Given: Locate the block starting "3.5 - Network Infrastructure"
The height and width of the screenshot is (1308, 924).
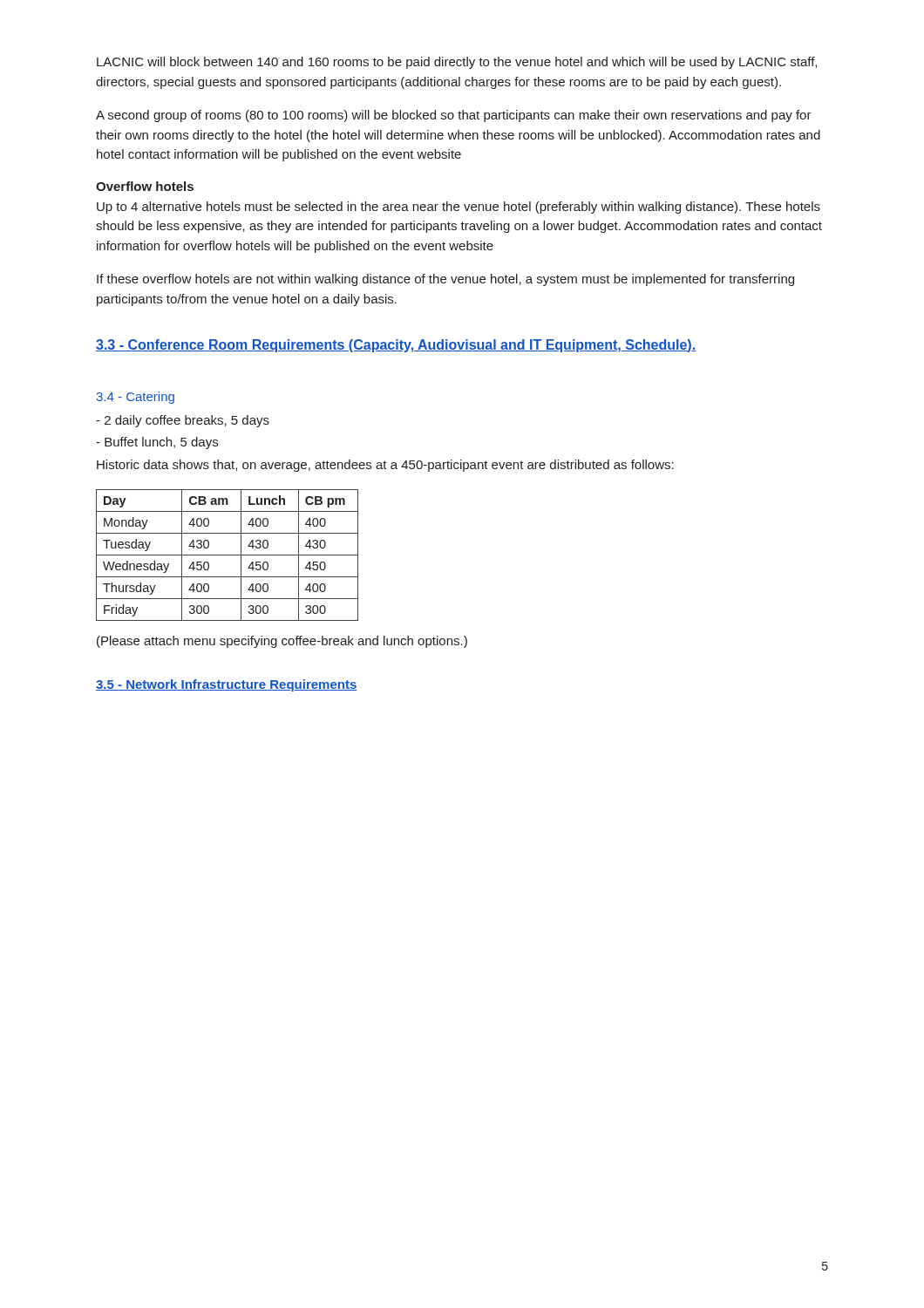Looking at the screenshot, I should click(226, 684).
